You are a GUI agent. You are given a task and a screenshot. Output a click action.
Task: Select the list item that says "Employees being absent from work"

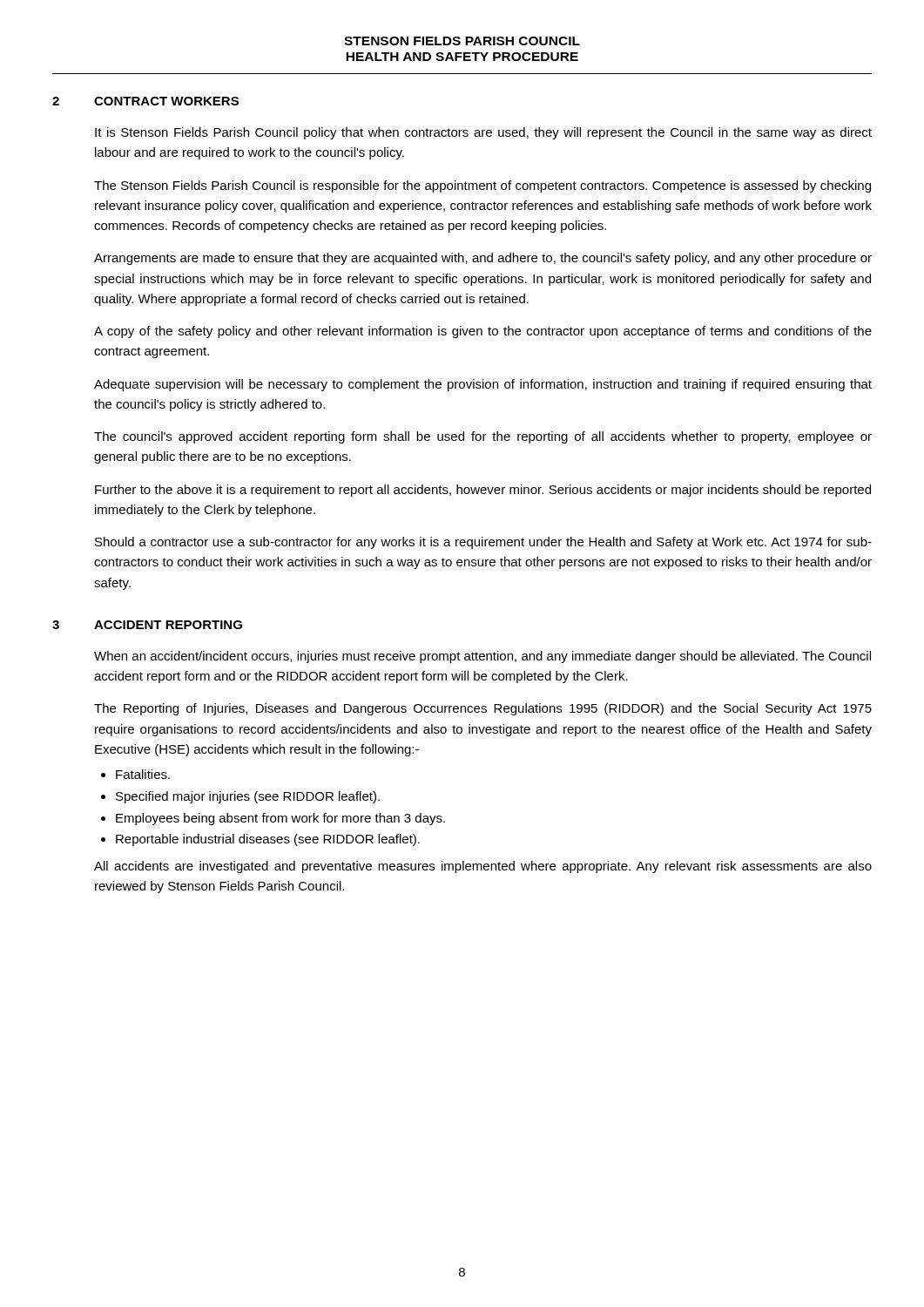point(280,817)
